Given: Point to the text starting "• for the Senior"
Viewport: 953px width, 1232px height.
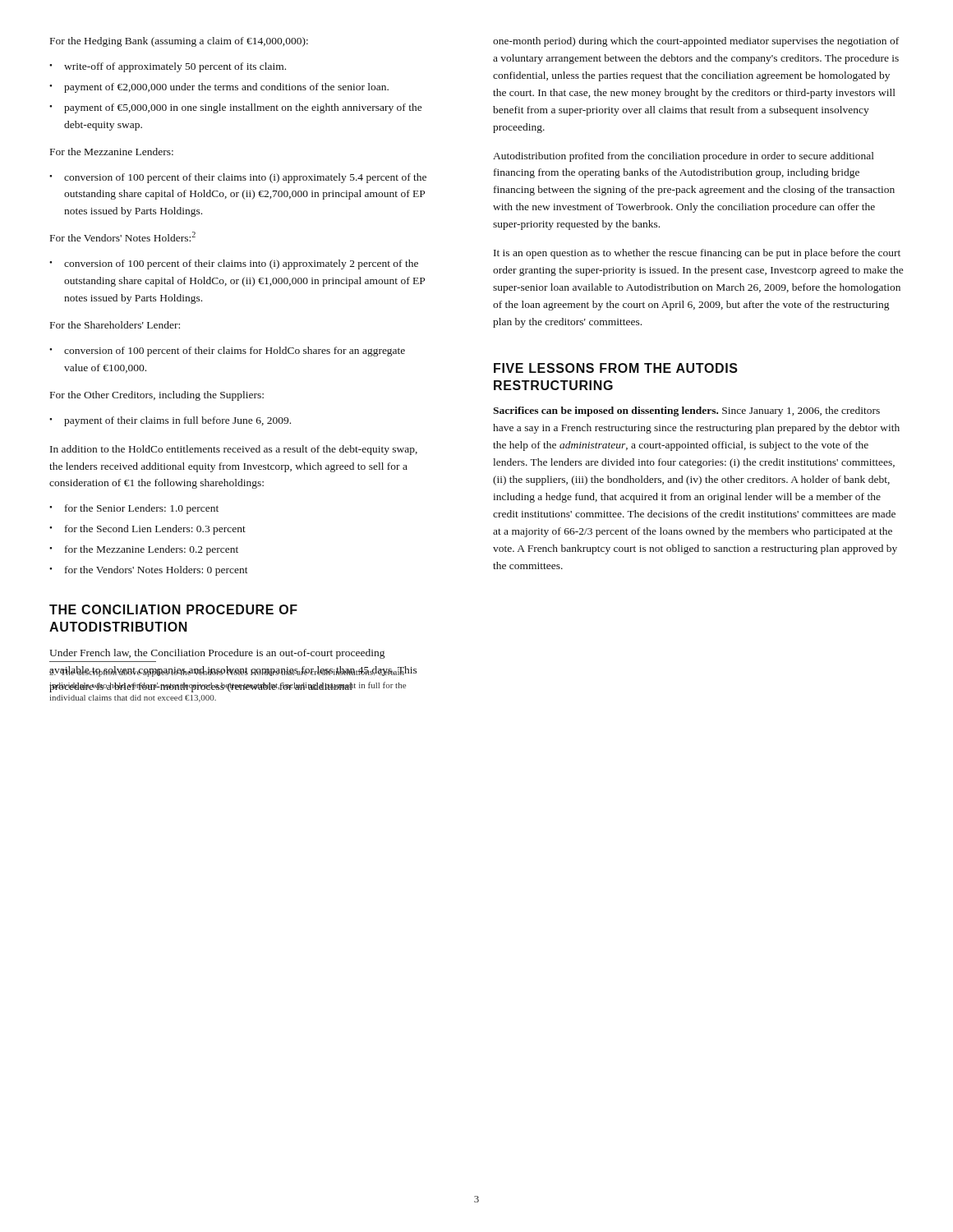Looking at the screenshot, I should click(134, 509).
